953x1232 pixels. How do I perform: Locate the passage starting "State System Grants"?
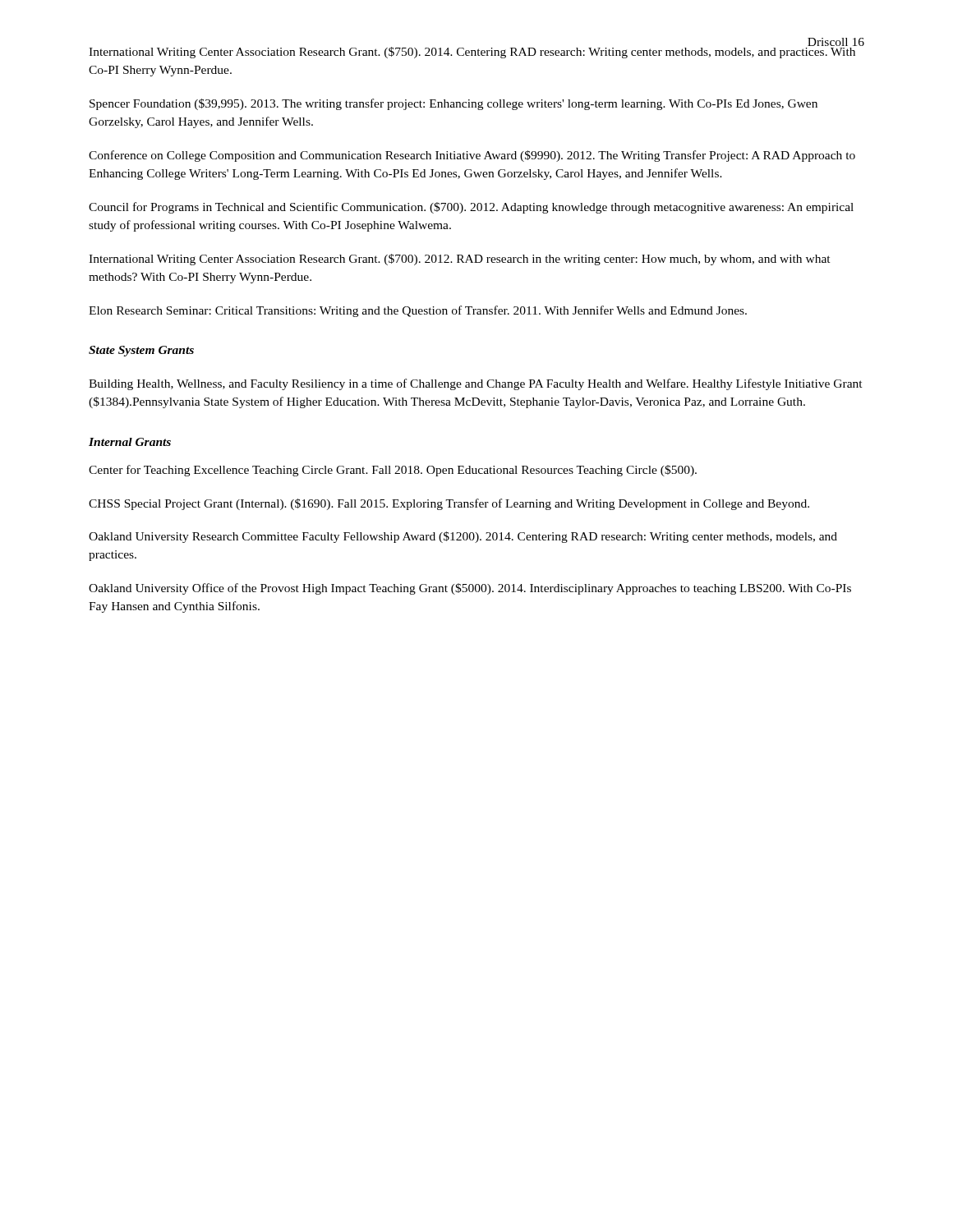click(x=141, y=350)
